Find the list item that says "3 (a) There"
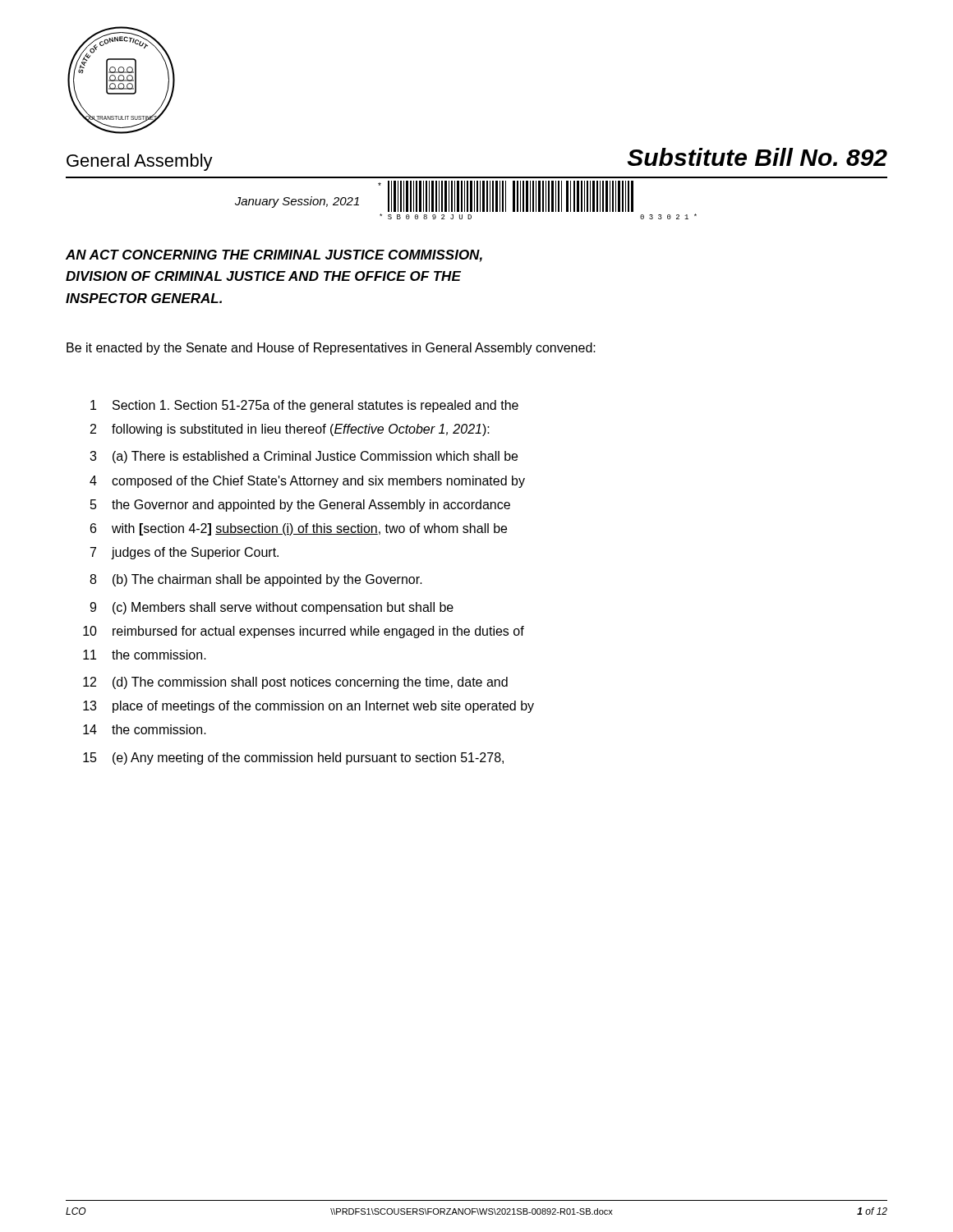 pyautogui.click(x=476, y=457)
